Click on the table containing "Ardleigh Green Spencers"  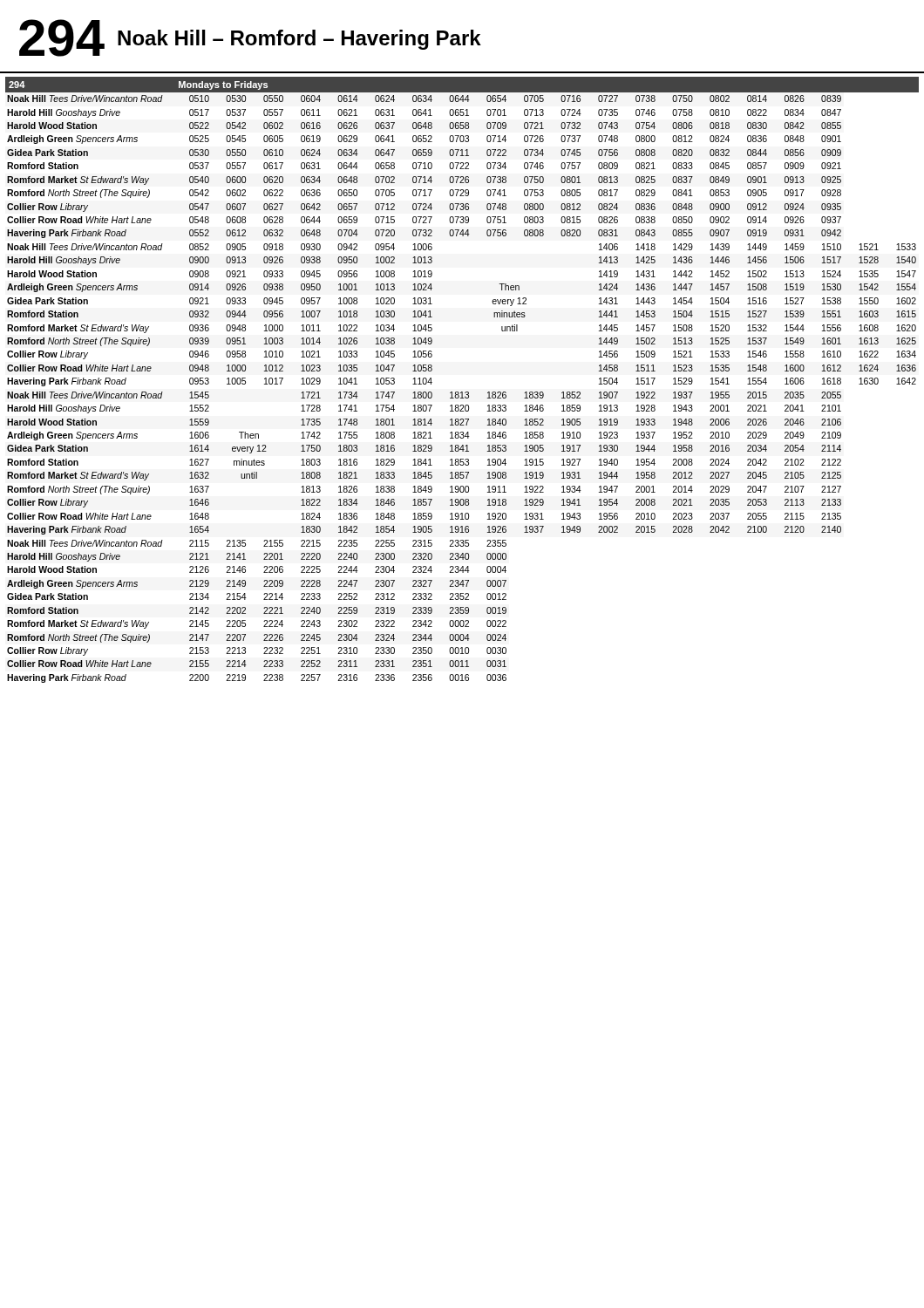462,381
